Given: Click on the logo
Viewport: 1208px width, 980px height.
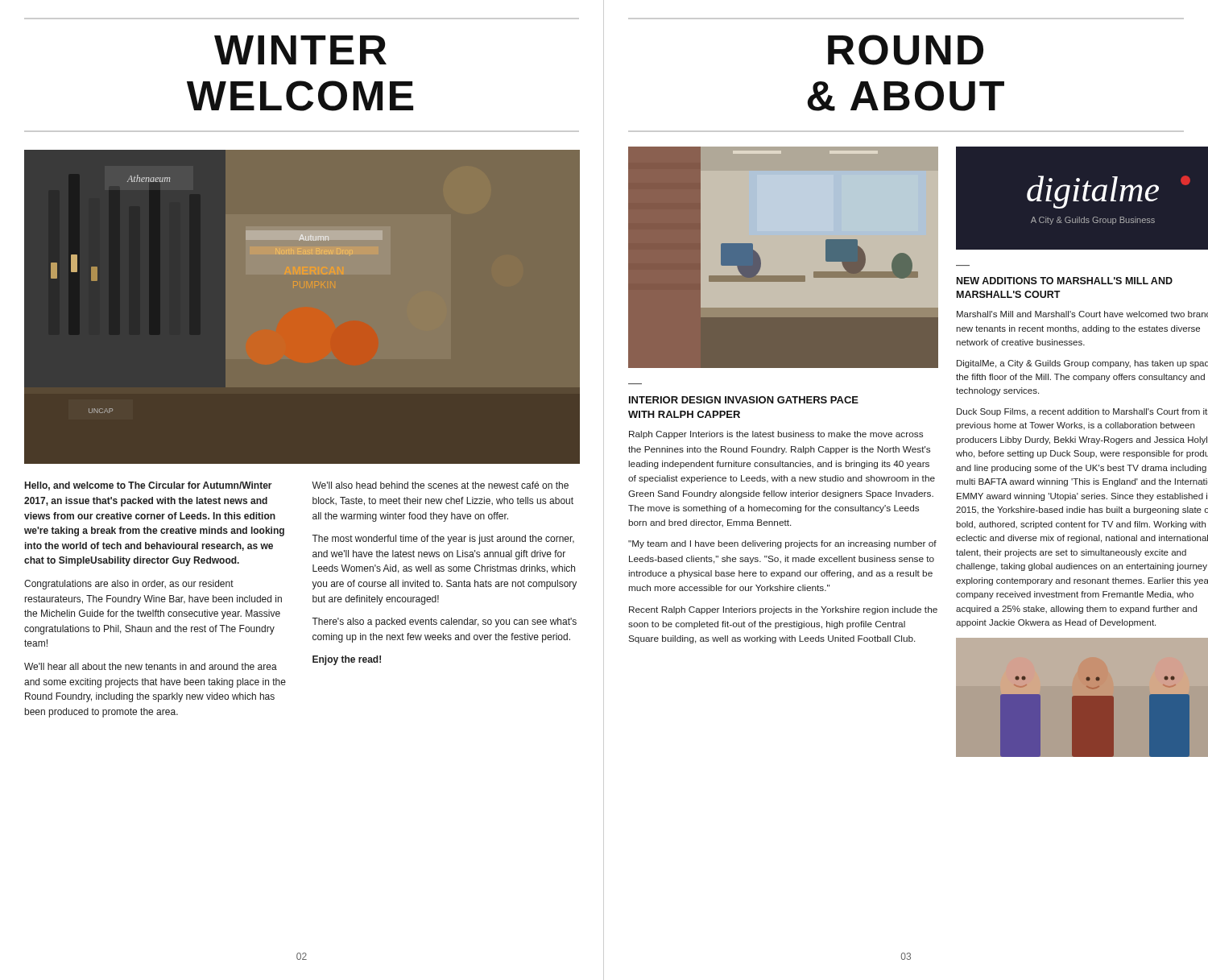Looking at the screenshot, I should coord(1082,198).
